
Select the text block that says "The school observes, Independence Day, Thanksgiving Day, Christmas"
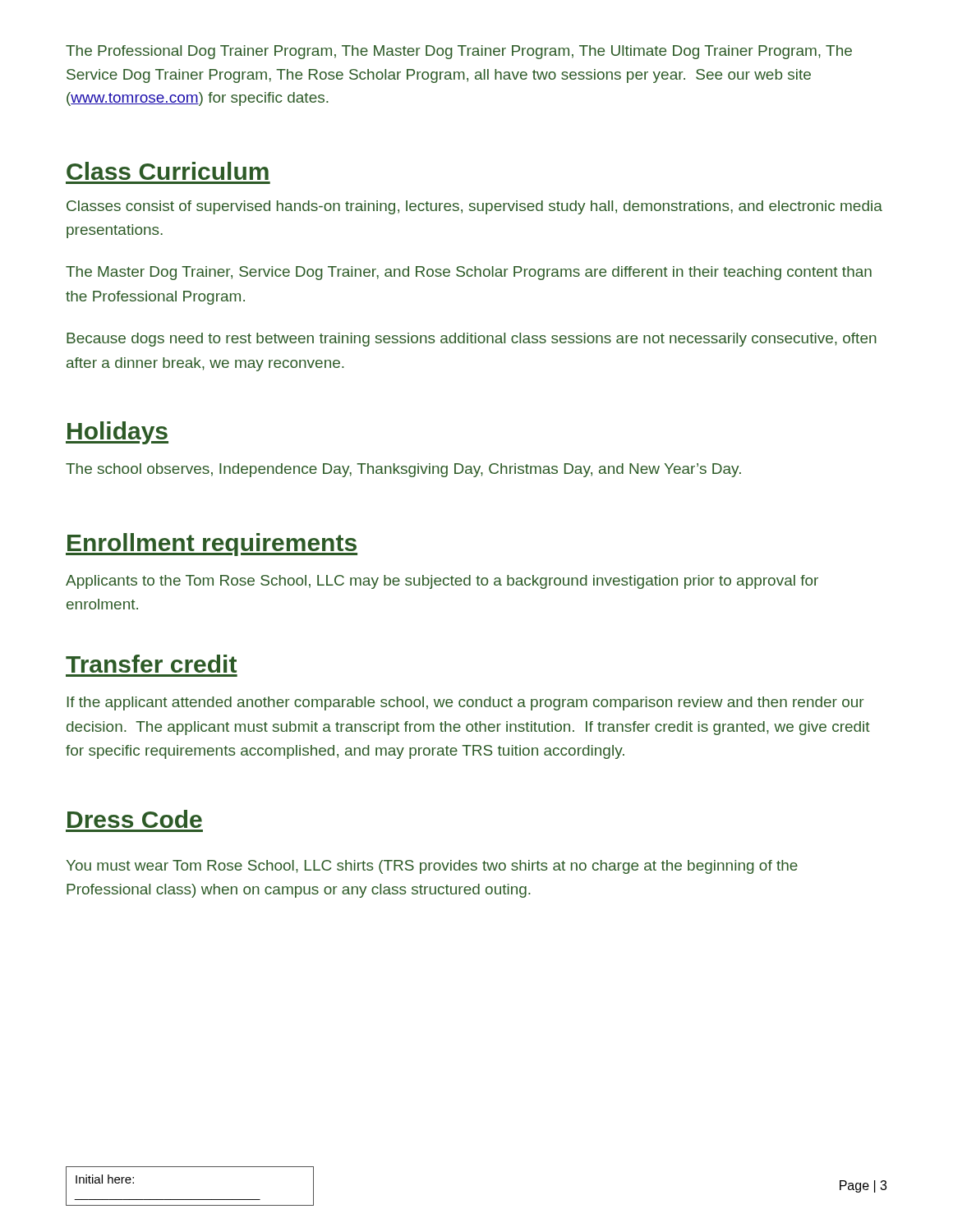point(404,469)
